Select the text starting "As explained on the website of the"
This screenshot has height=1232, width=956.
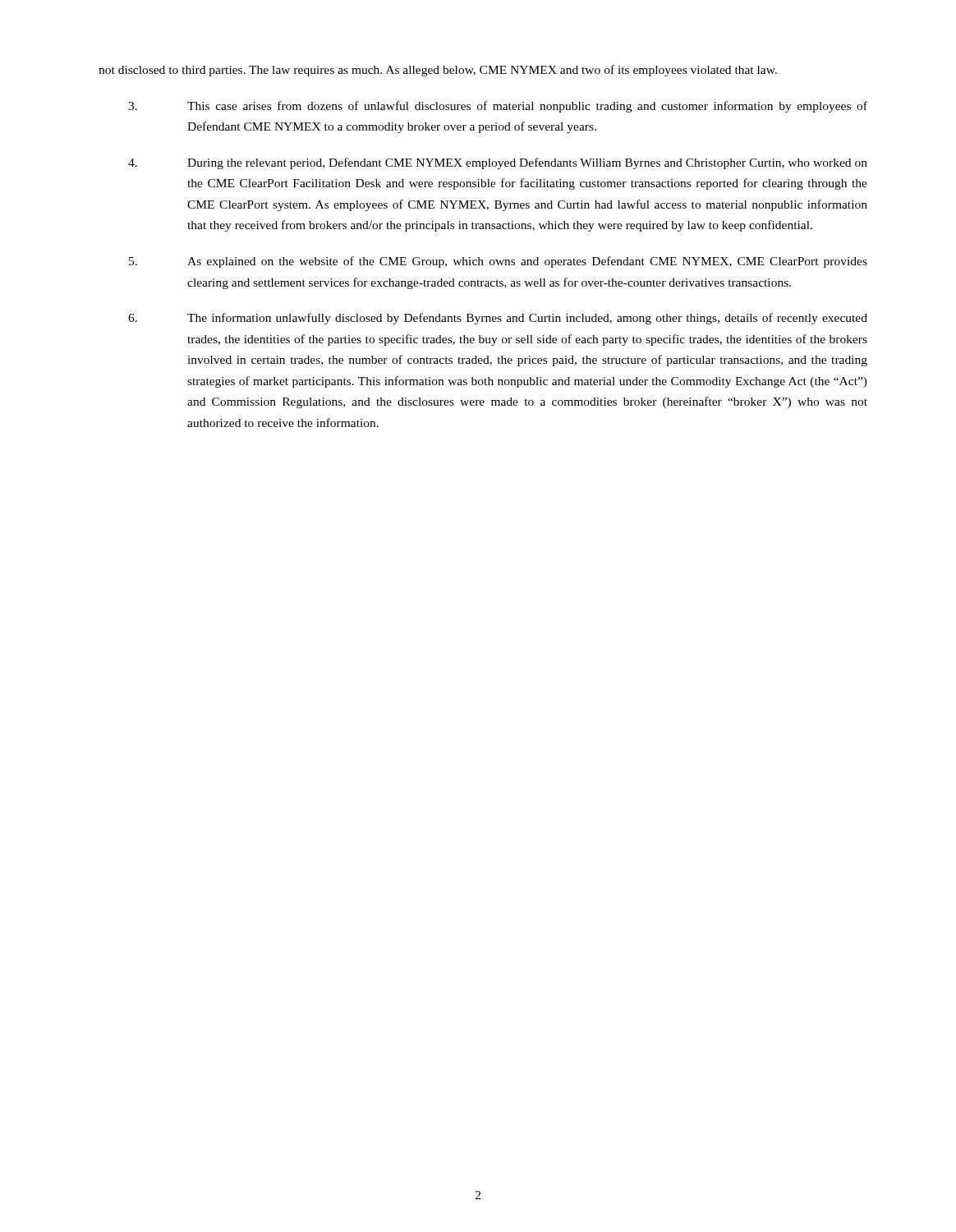(x=483, y=271)
